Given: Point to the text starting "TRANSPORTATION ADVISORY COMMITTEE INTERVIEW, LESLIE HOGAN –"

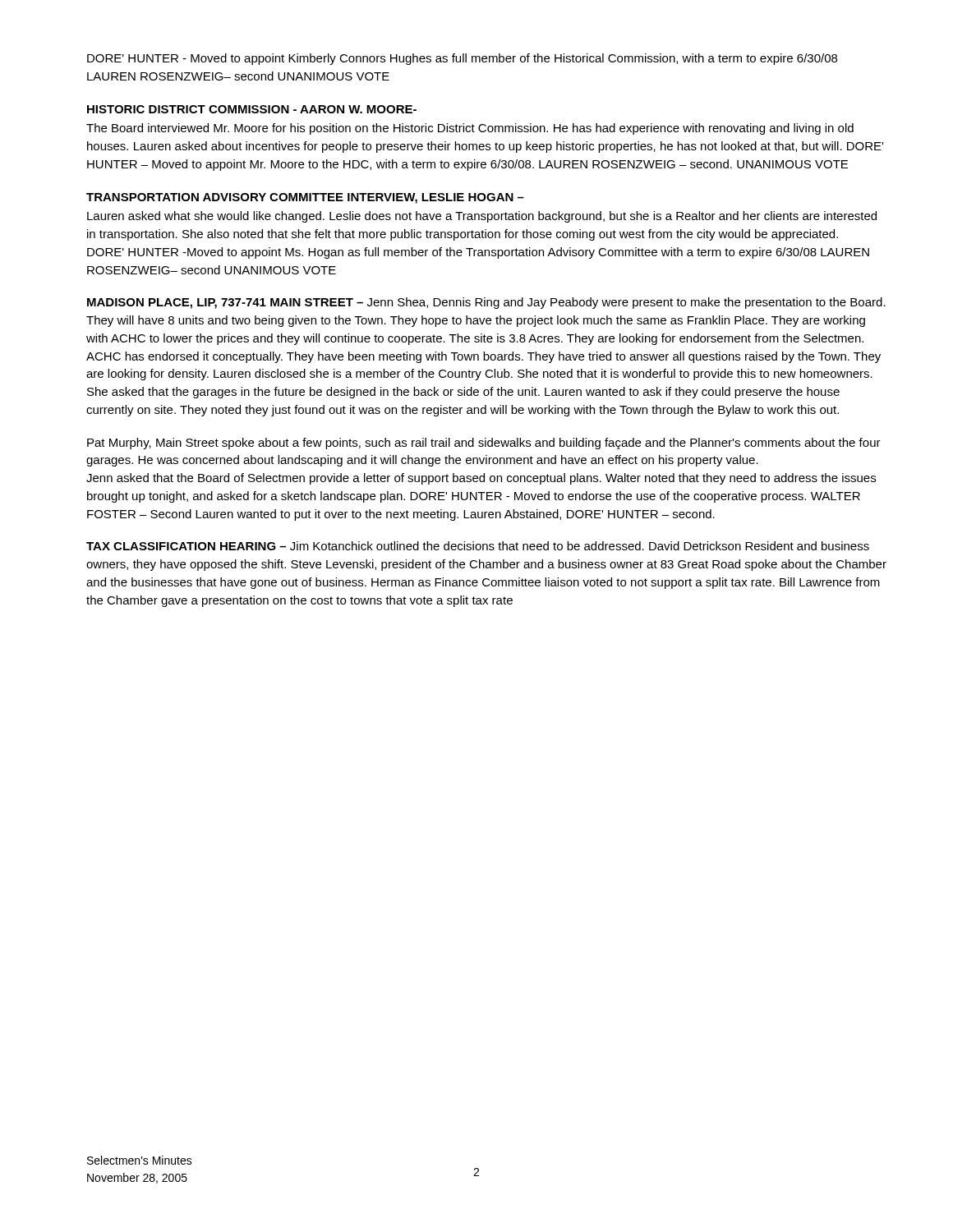Looking at the screenshot, I should tap(305, 196).
